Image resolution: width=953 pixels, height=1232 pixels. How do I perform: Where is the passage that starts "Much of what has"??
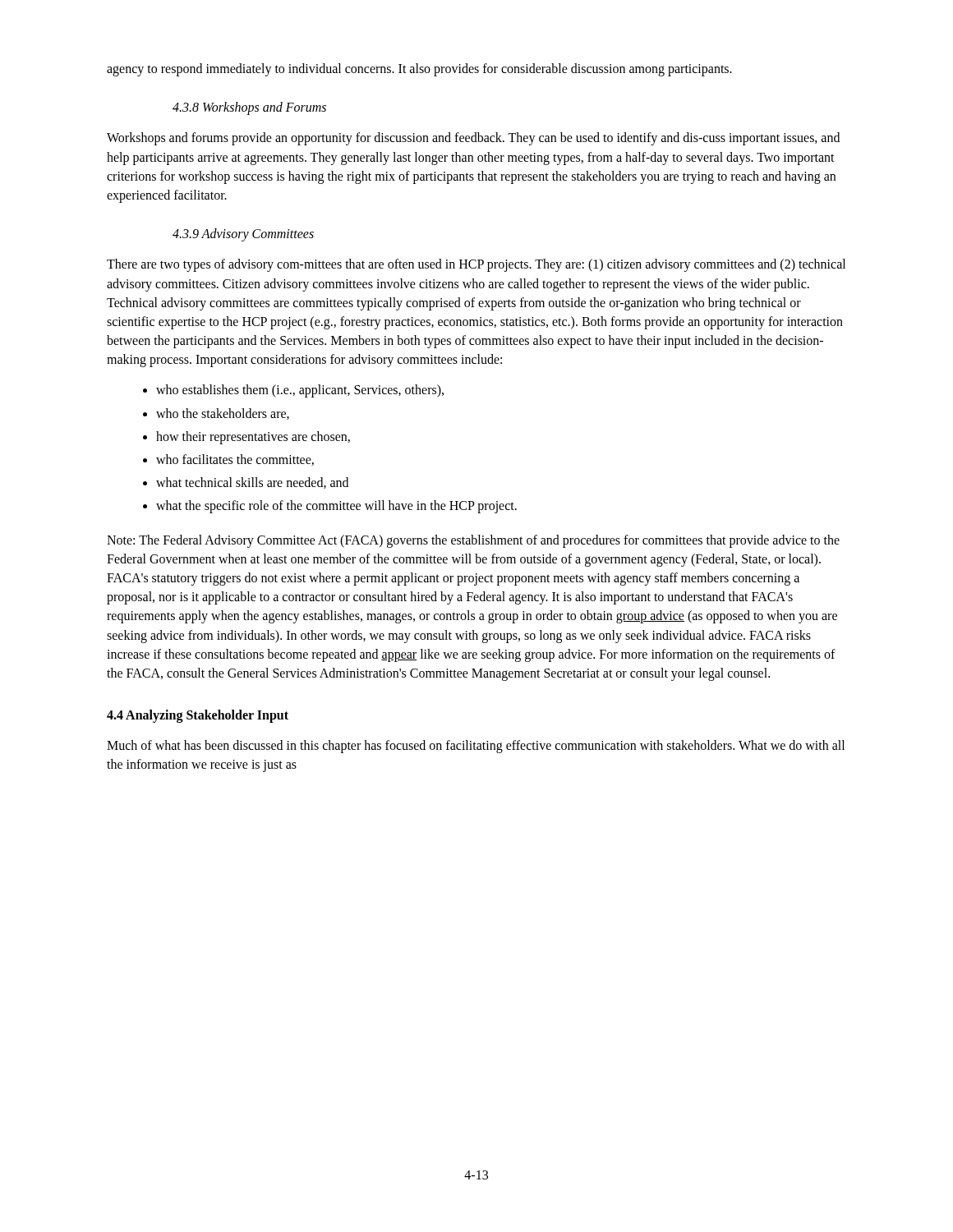(x=476, y=755)
